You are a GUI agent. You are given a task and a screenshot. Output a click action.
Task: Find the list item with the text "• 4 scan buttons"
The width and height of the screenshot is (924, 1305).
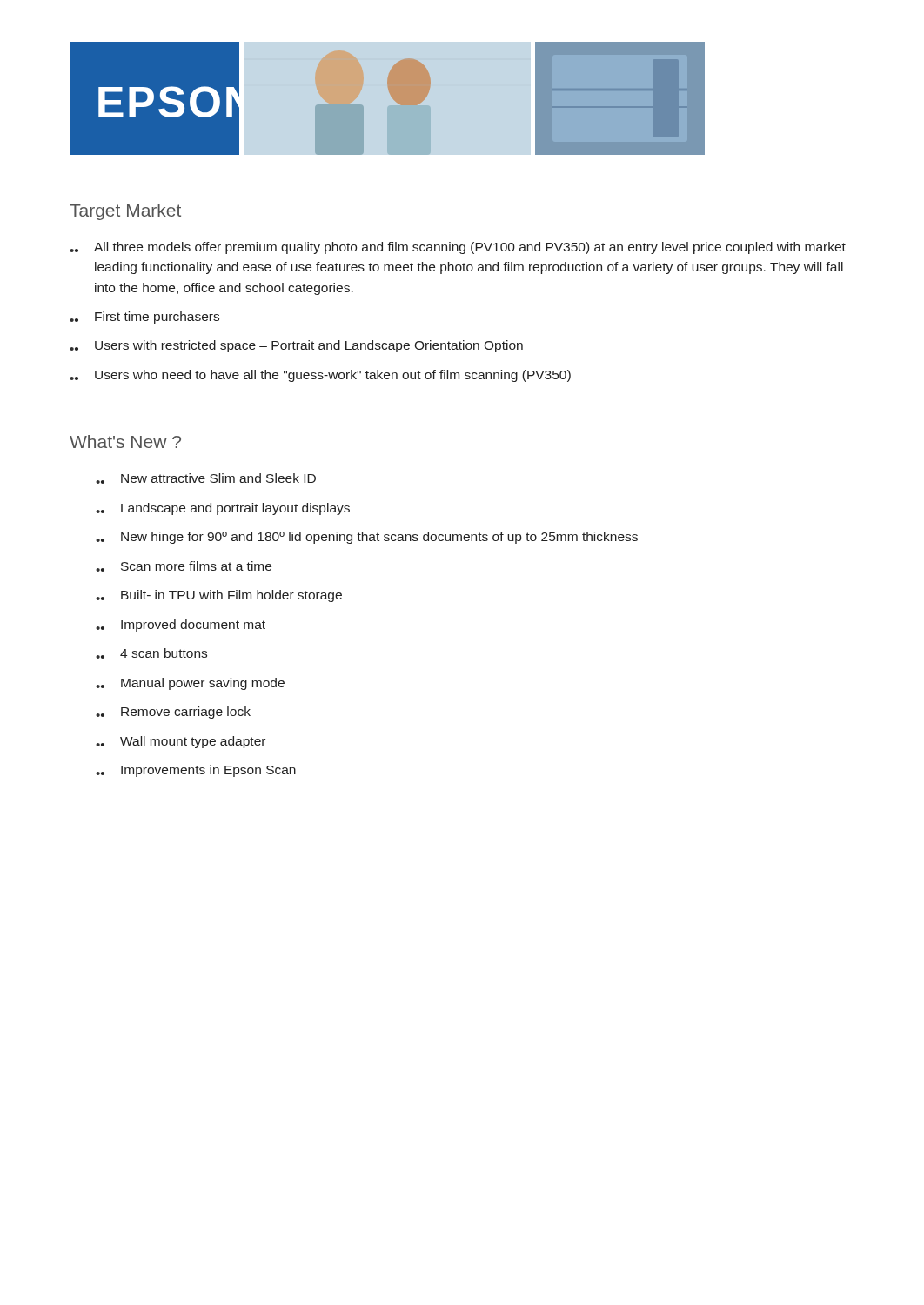tap(151, 653)
